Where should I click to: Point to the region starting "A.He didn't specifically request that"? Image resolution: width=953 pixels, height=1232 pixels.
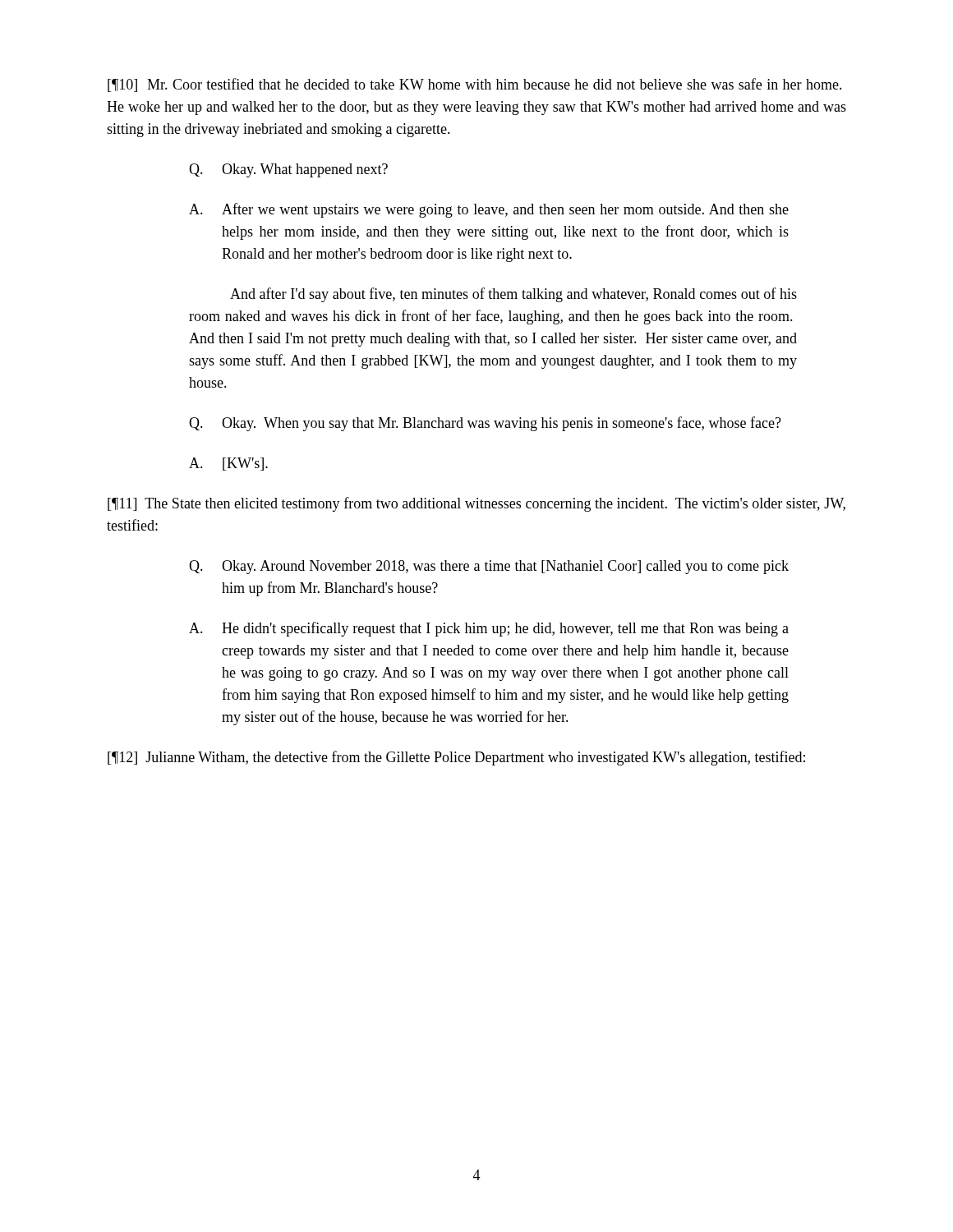tap(489, 673)
